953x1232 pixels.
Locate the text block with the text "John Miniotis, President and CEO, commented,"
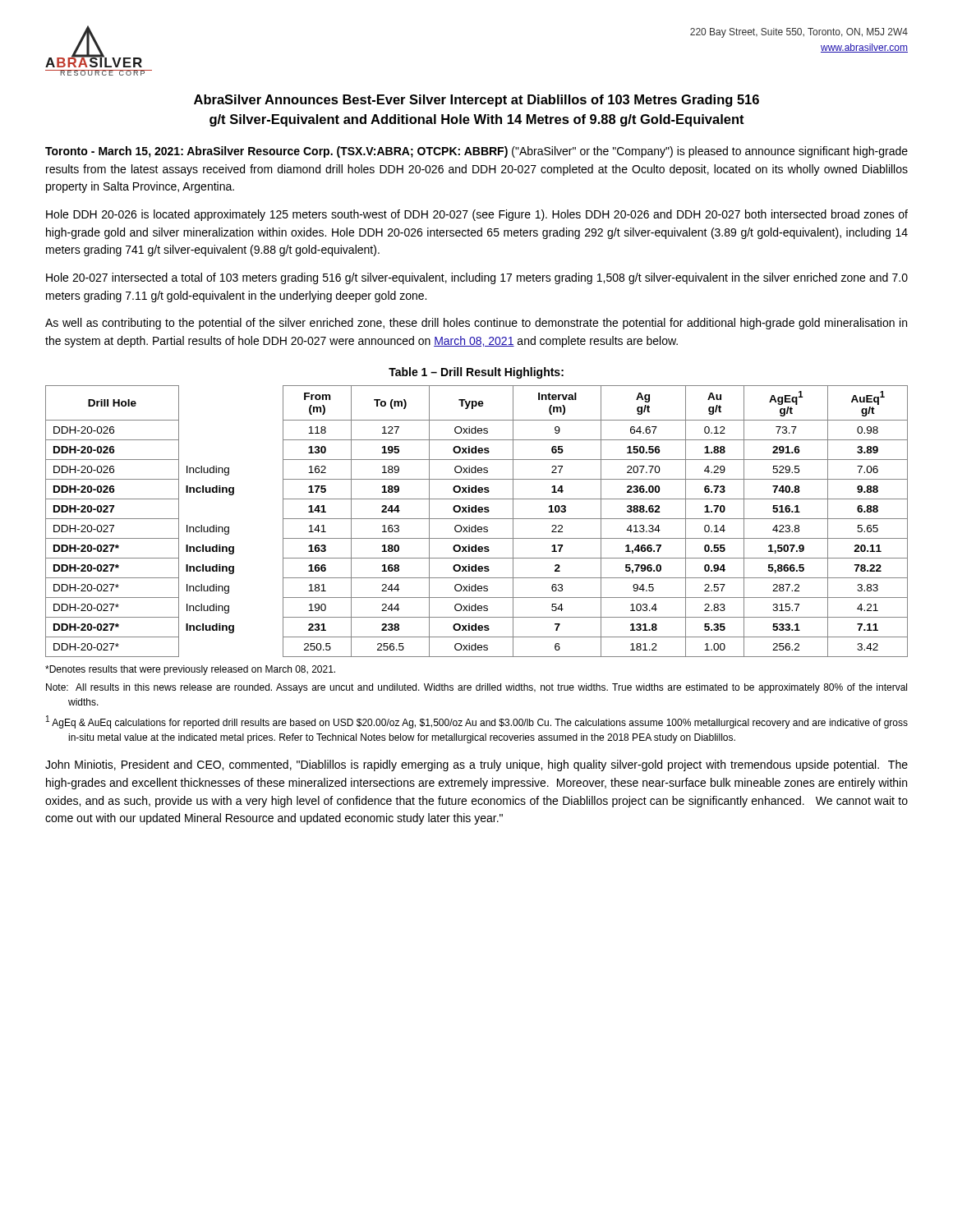tap(476, 792)
